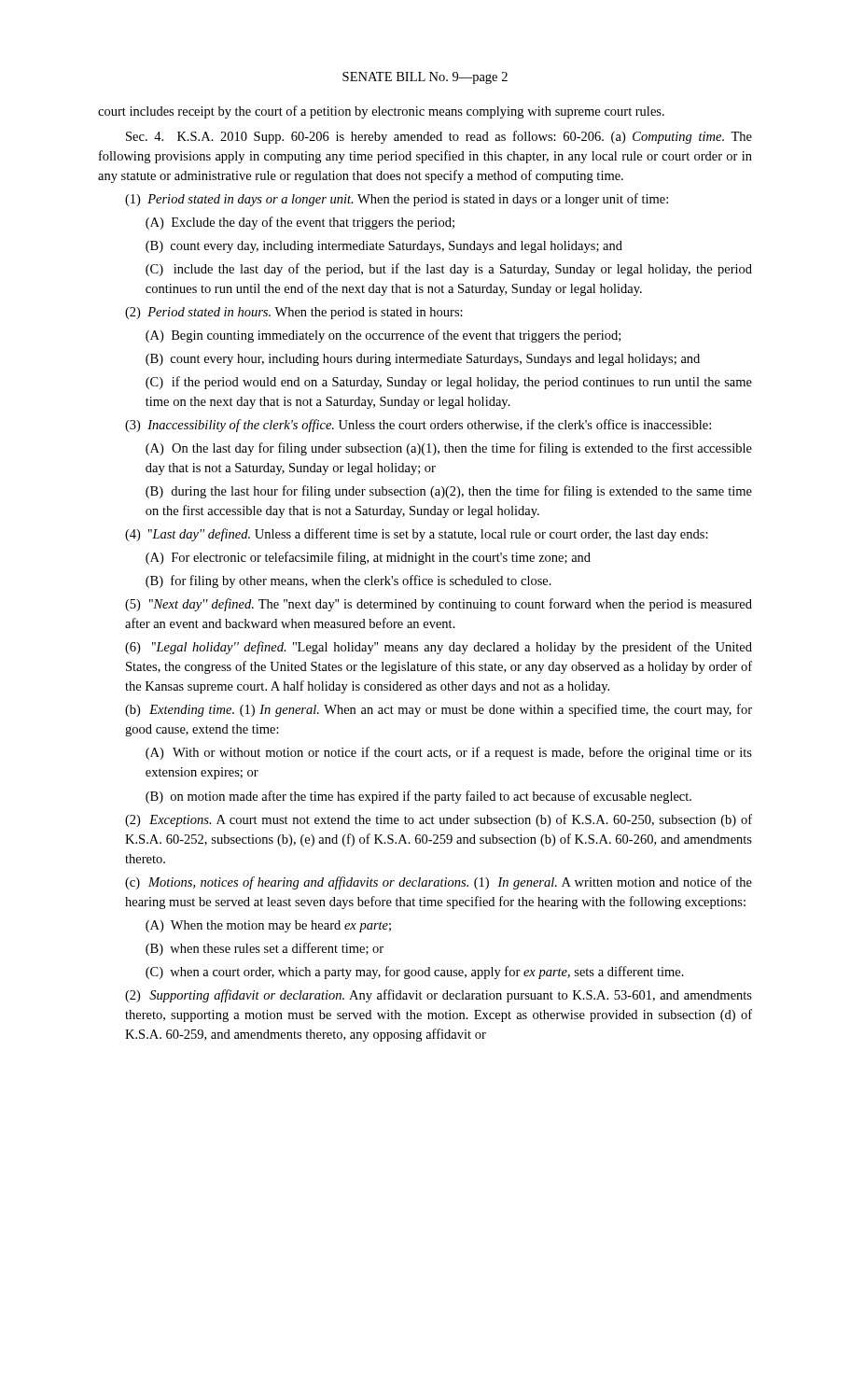This screenshot has height=1400, width=850.
Task: Click on the text block containing "(3) Inaccessibility of"
Action: (x=419, y=425)
